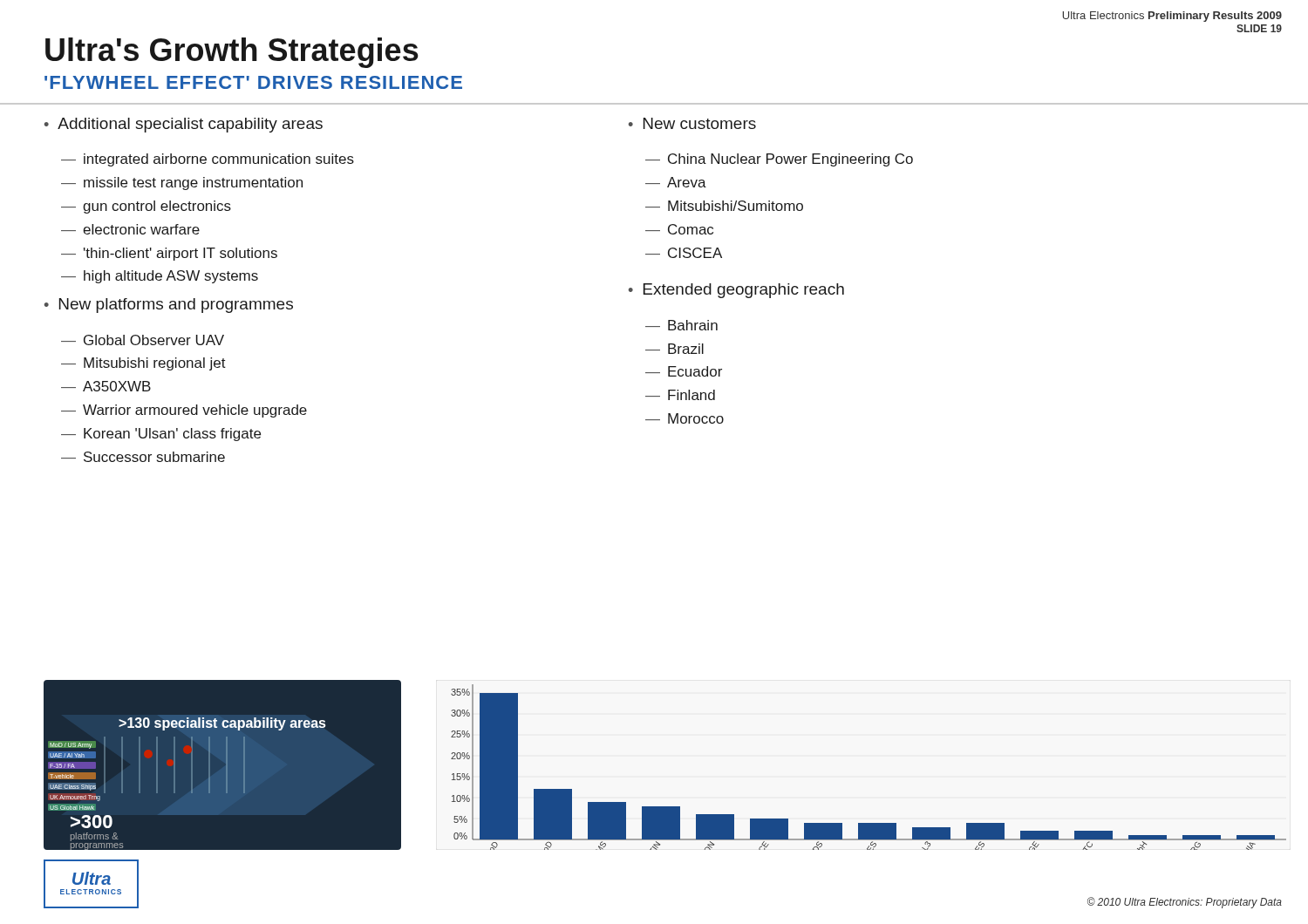The image size is (1308, 924).
Task: Navigate to the block starting "— Mitsubishi regional jet"
Action: click(x=143, y=364)
